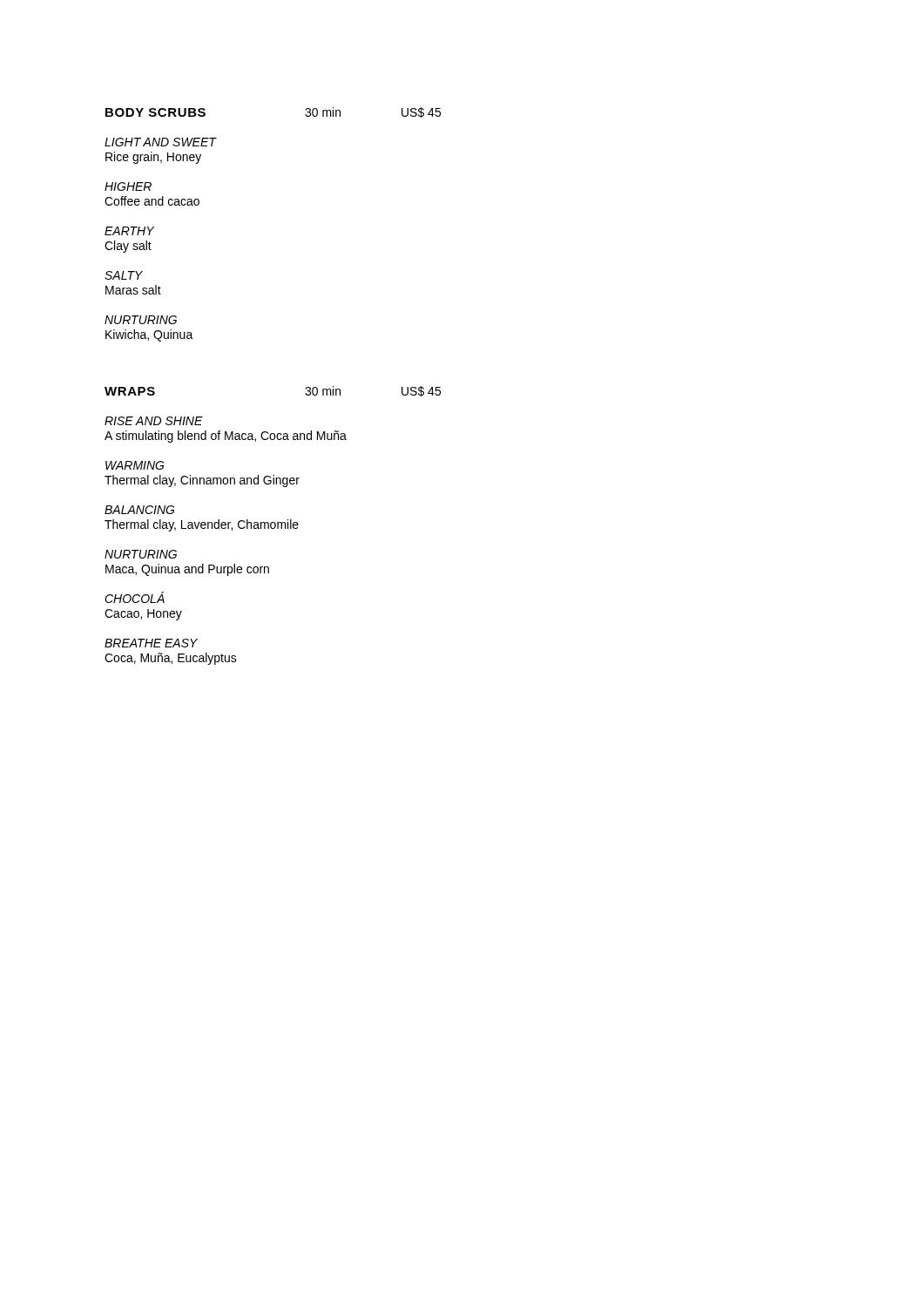Find the text starting "BODY SCRUBS 30 min US$ 45"
Image resolution: width=924 pixels, height=1307 pixels.
pyautogui.click(x=153, y=112)
